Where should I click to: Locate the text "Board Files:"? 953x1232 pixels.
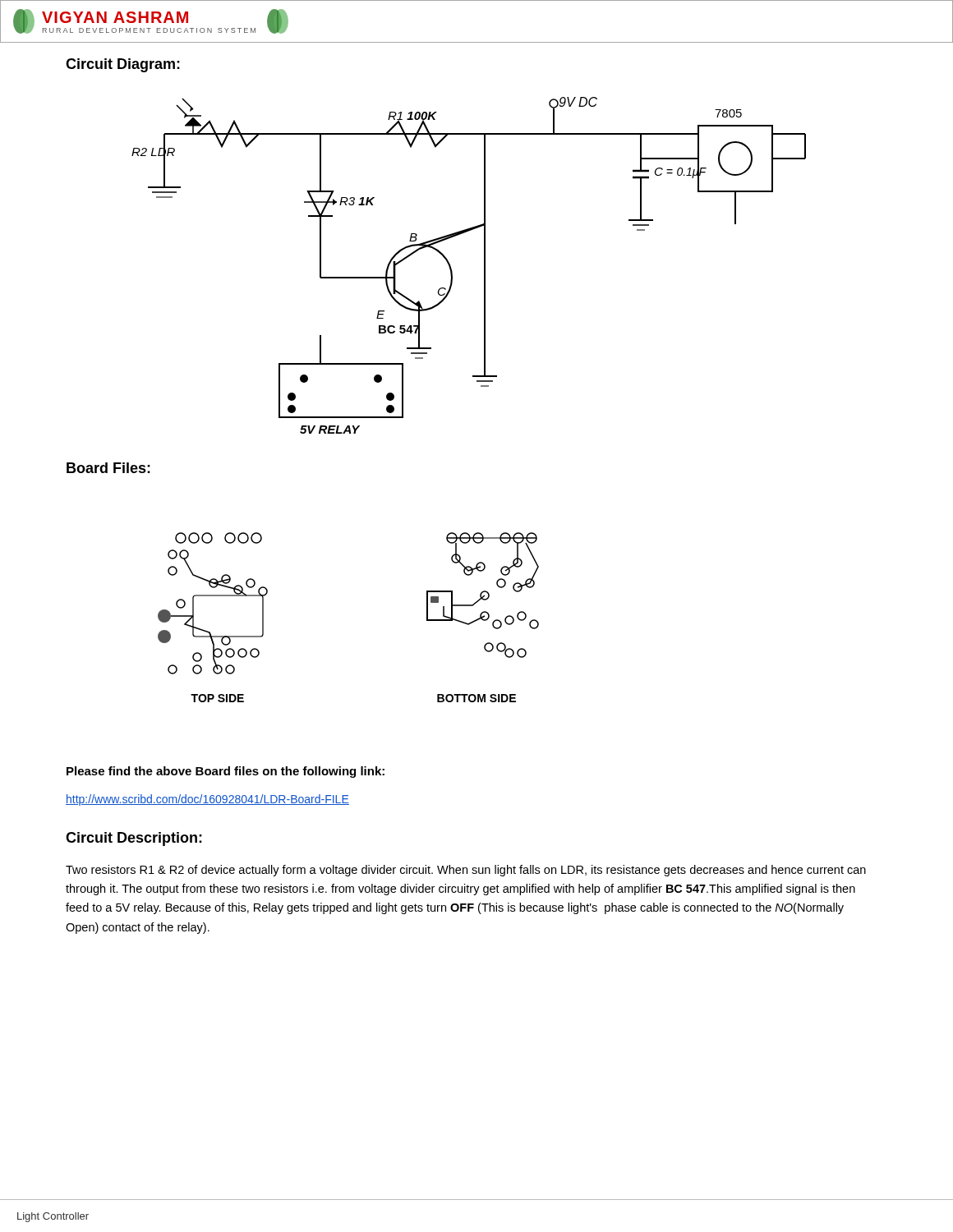108,468
